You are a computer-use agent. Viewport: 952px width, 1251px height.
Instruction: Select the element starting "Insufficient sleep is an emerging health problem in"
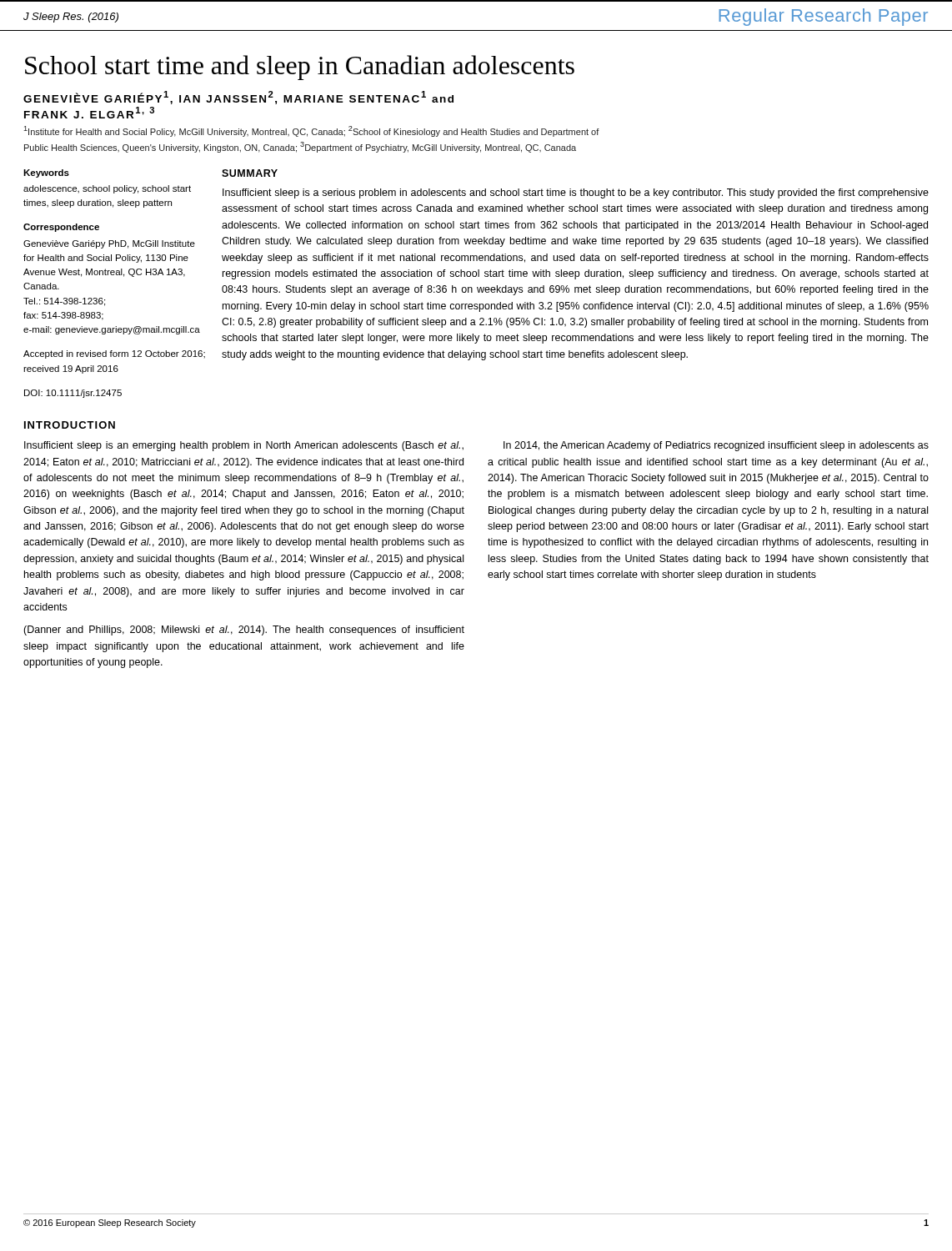[244, 554]
